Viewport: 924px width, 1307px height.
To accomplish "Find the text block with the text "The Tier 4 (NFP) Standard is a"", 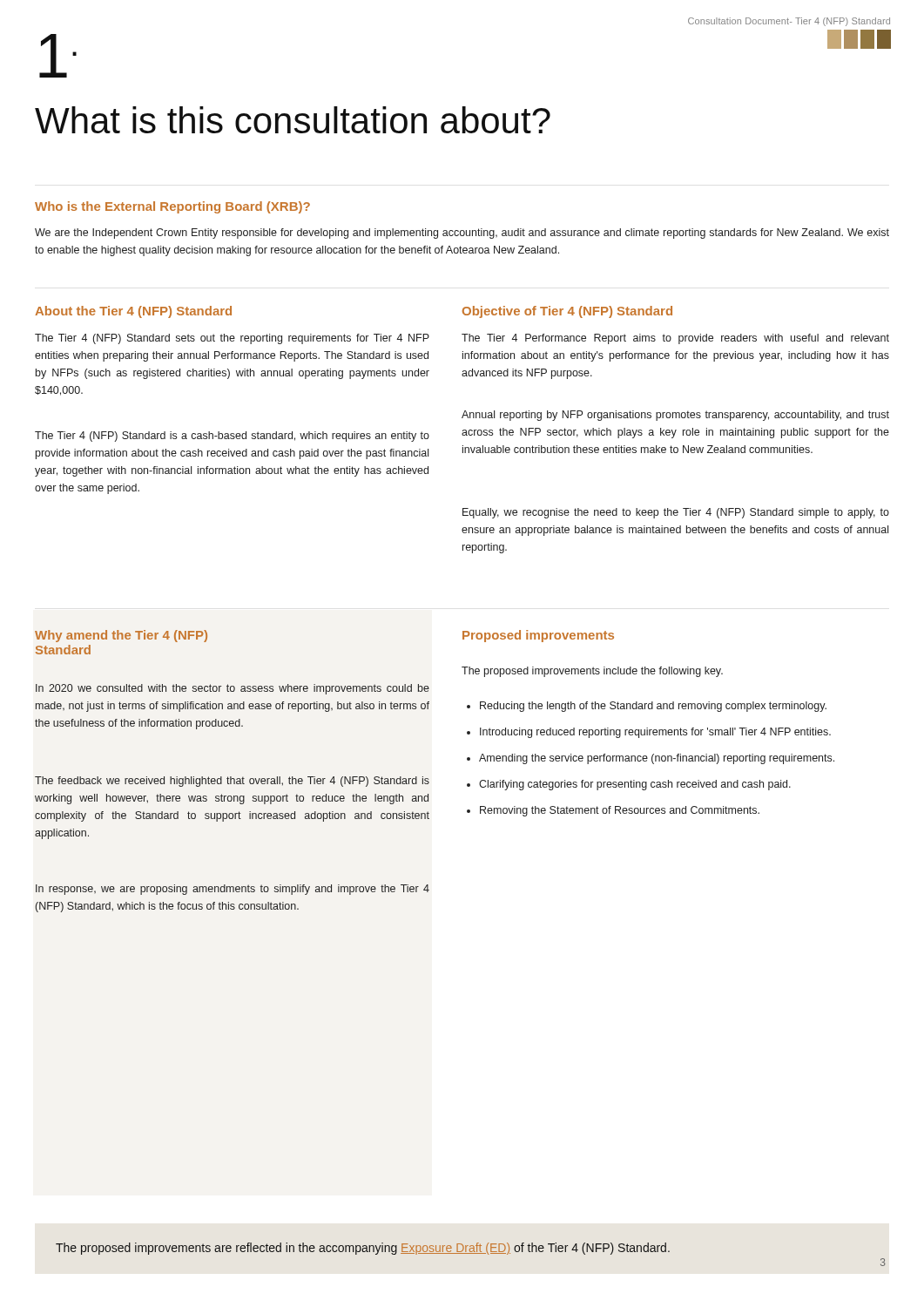I will [232, 462].
